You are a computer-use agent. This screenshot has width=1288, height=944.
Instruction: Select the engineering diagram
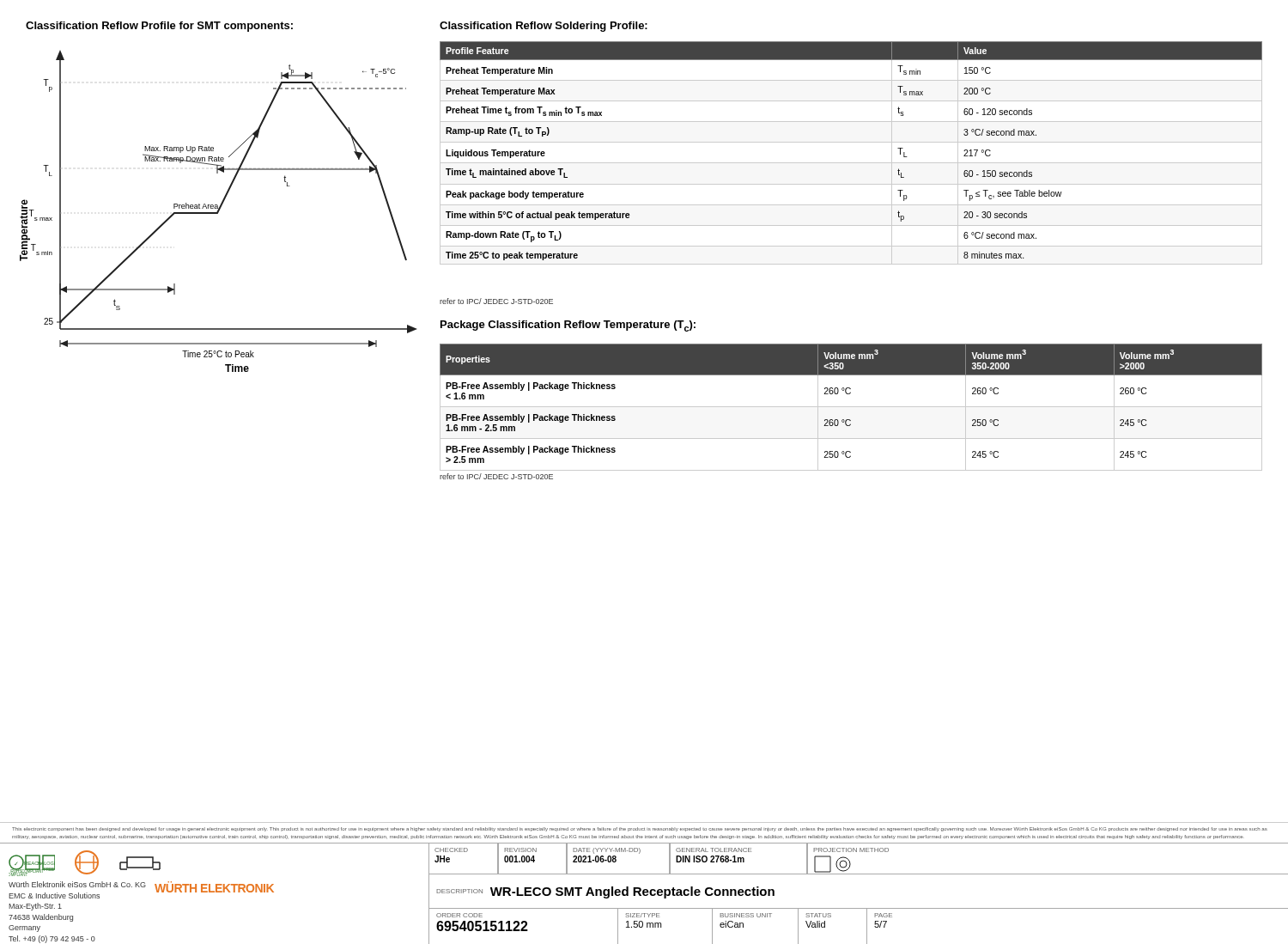[221, 209]
